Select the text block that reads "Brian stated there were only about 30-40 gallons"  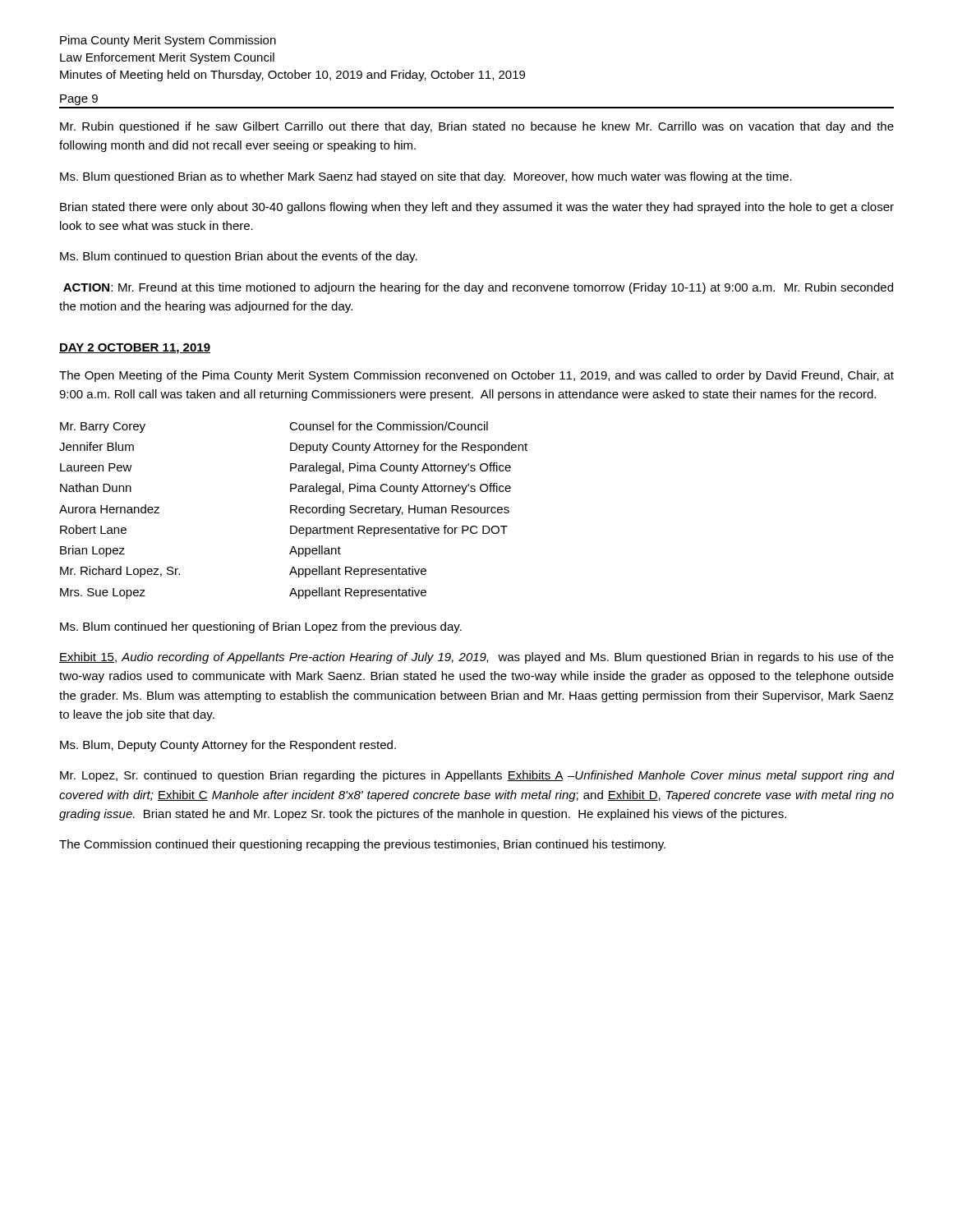point(476,216)
